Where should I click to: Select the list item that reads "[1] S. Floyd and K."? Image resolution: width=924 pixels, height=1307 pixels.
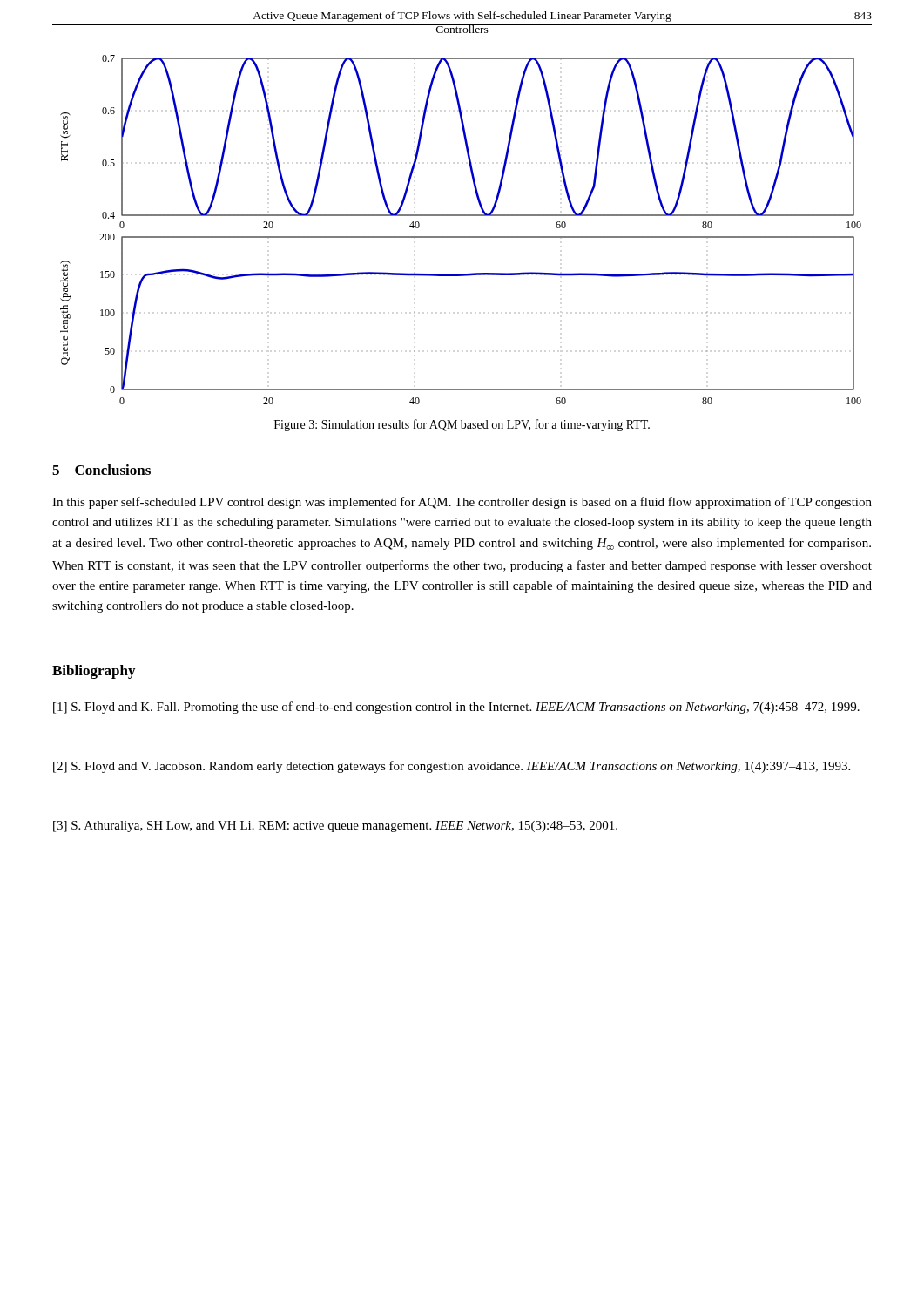click(456, 707)
